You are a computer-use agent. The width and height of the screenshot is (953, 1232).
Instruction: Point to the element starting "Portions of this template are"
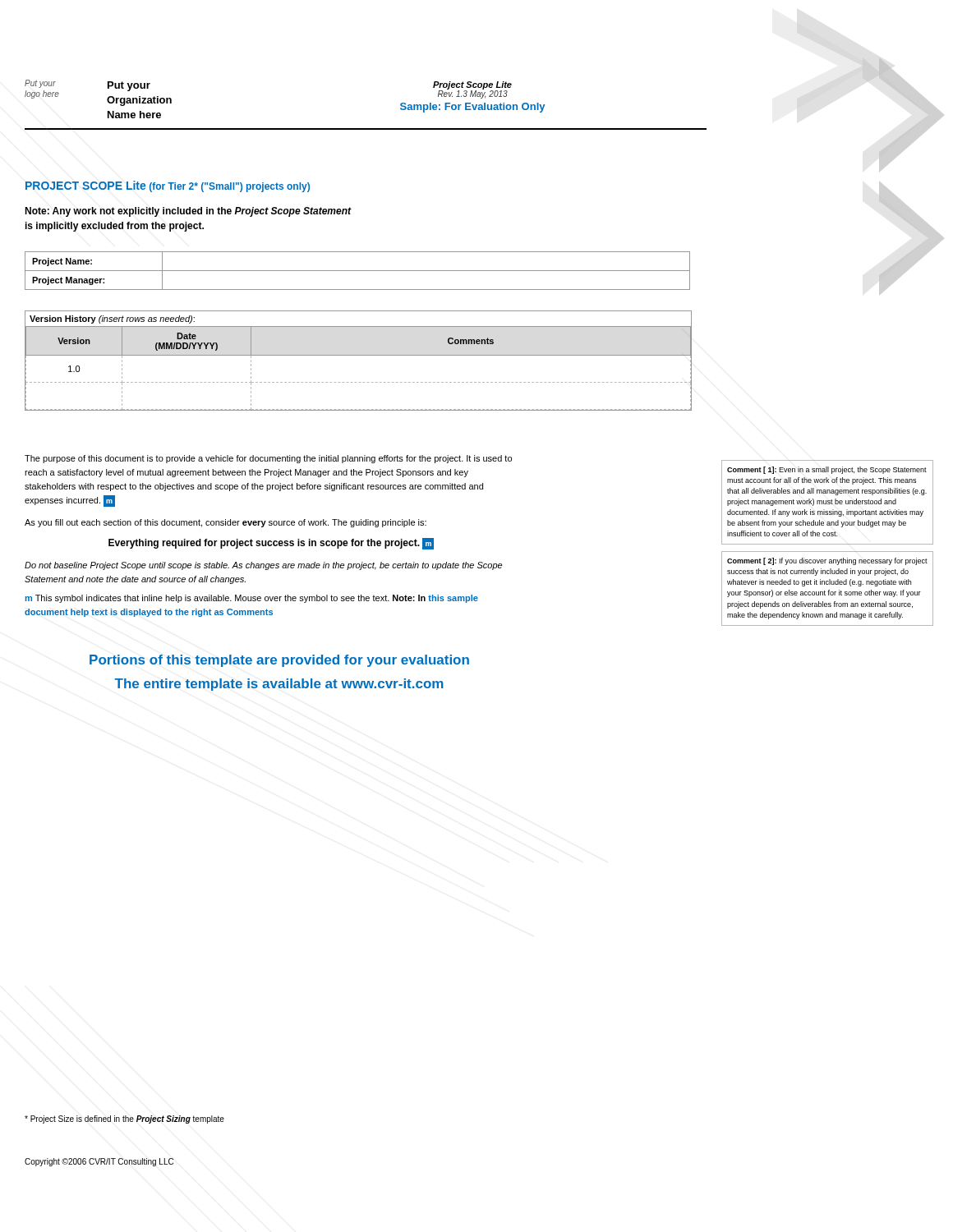click(x=279, y=673)
